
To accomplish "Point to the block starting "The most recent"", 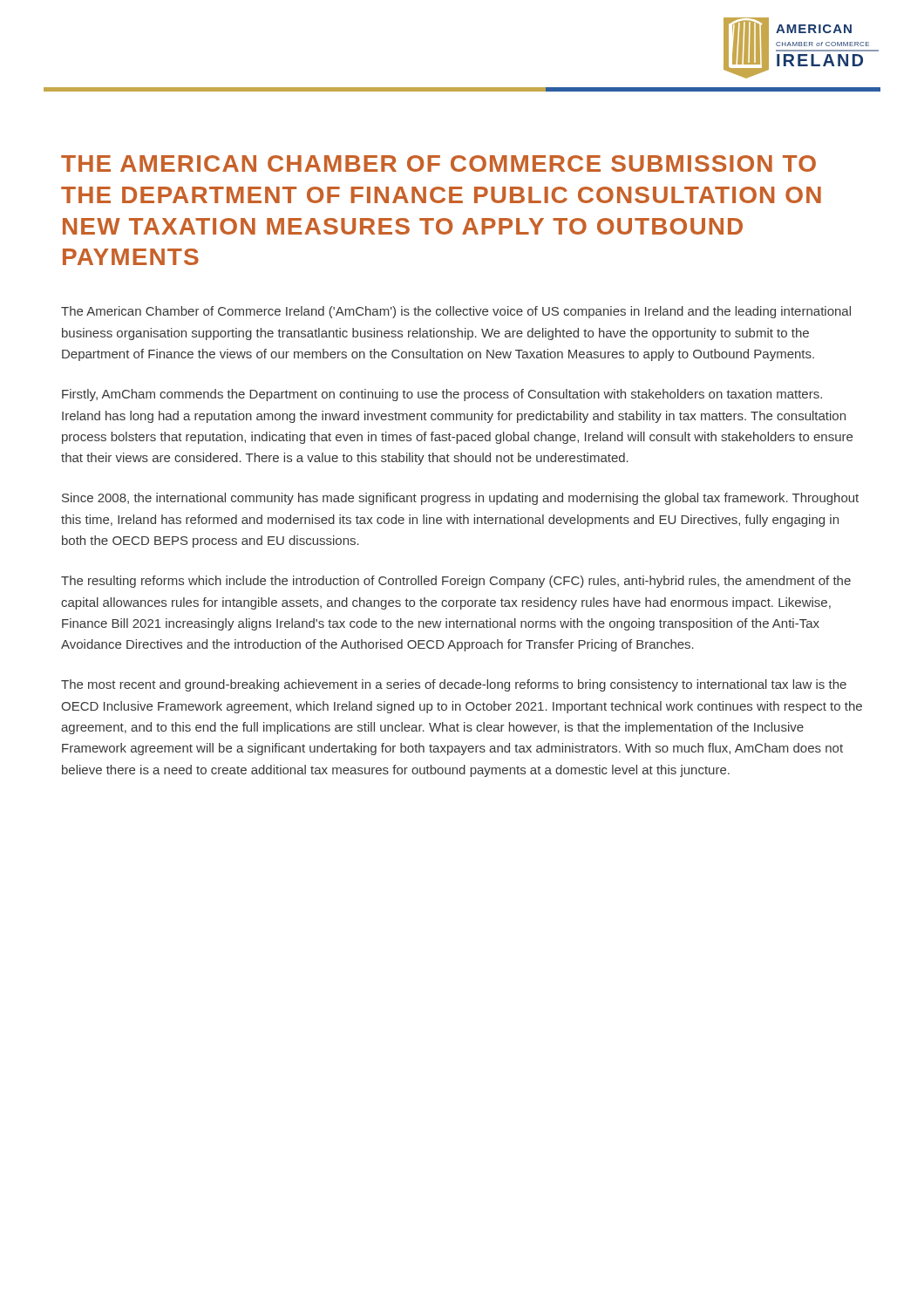I will click(462, 727).
